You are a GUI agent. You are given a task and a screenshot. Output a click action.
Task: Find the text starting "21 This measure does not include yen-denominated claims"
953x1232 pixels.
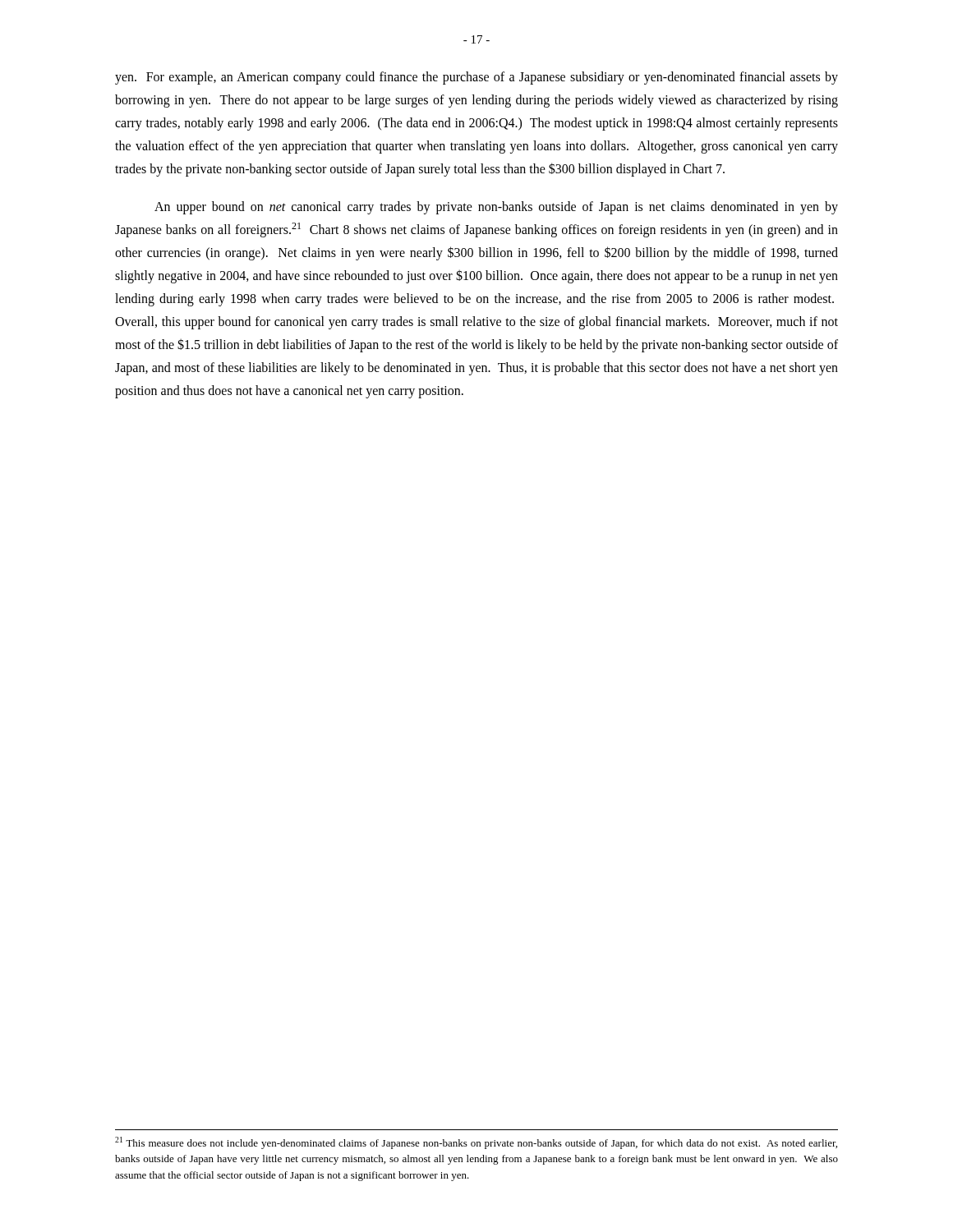[476, 1158]
